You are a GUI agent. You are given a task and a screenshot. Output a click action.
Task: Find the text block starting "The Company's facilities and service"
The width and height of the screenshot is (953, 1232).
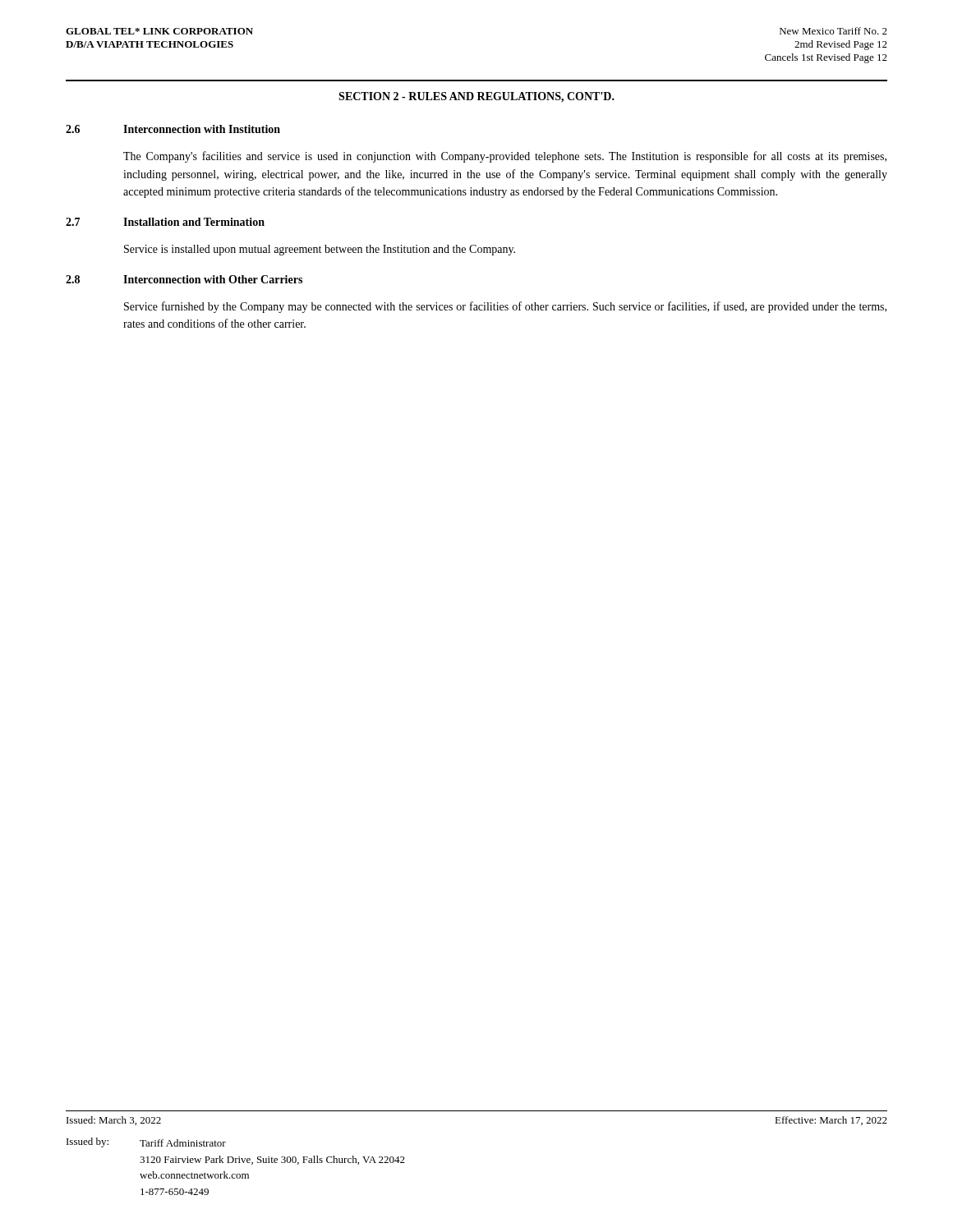click(505, 174)
